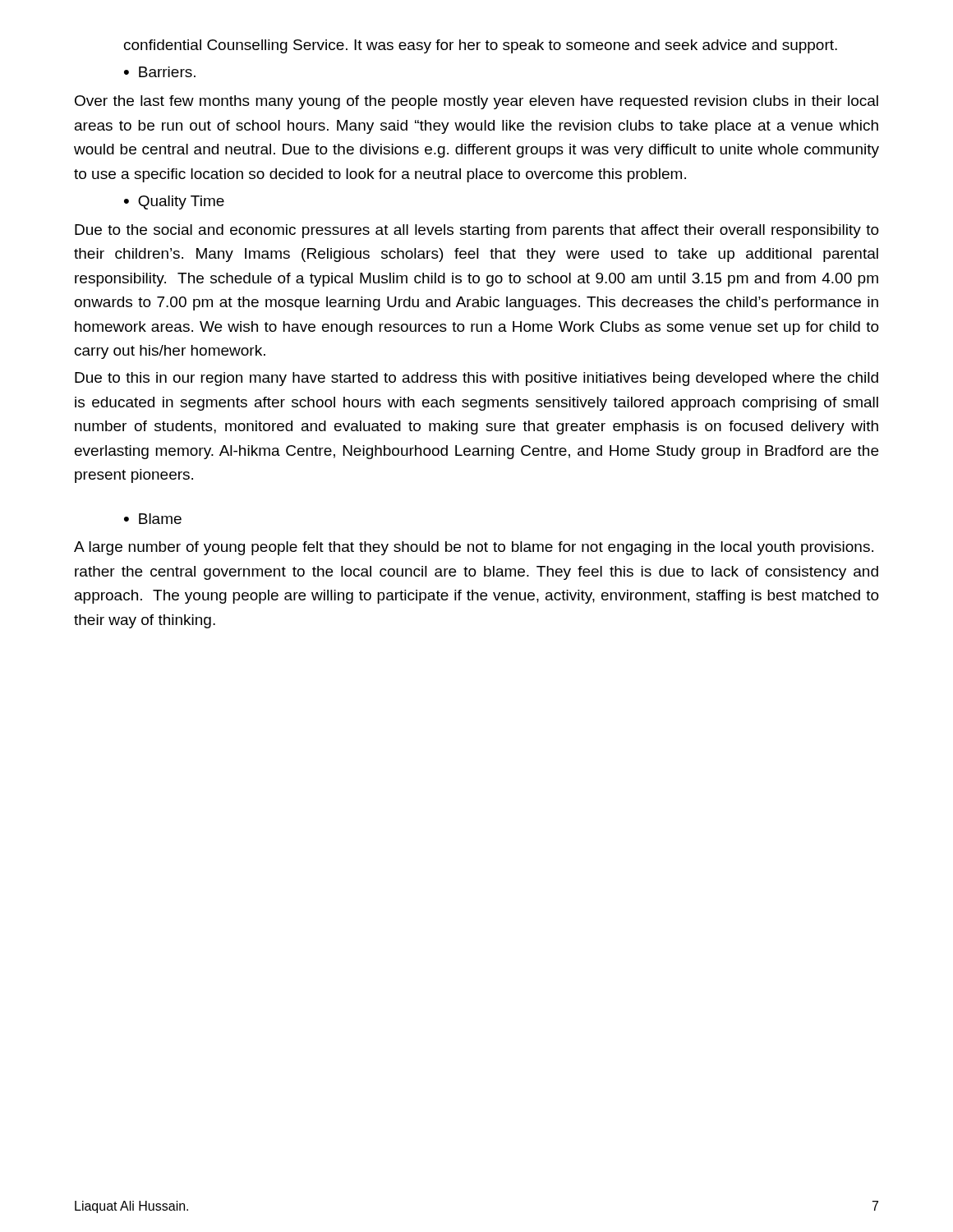
Task: Locate the region starting "Over the last few months many young of"
Action: pyautogui.click(x=476, y=137)
